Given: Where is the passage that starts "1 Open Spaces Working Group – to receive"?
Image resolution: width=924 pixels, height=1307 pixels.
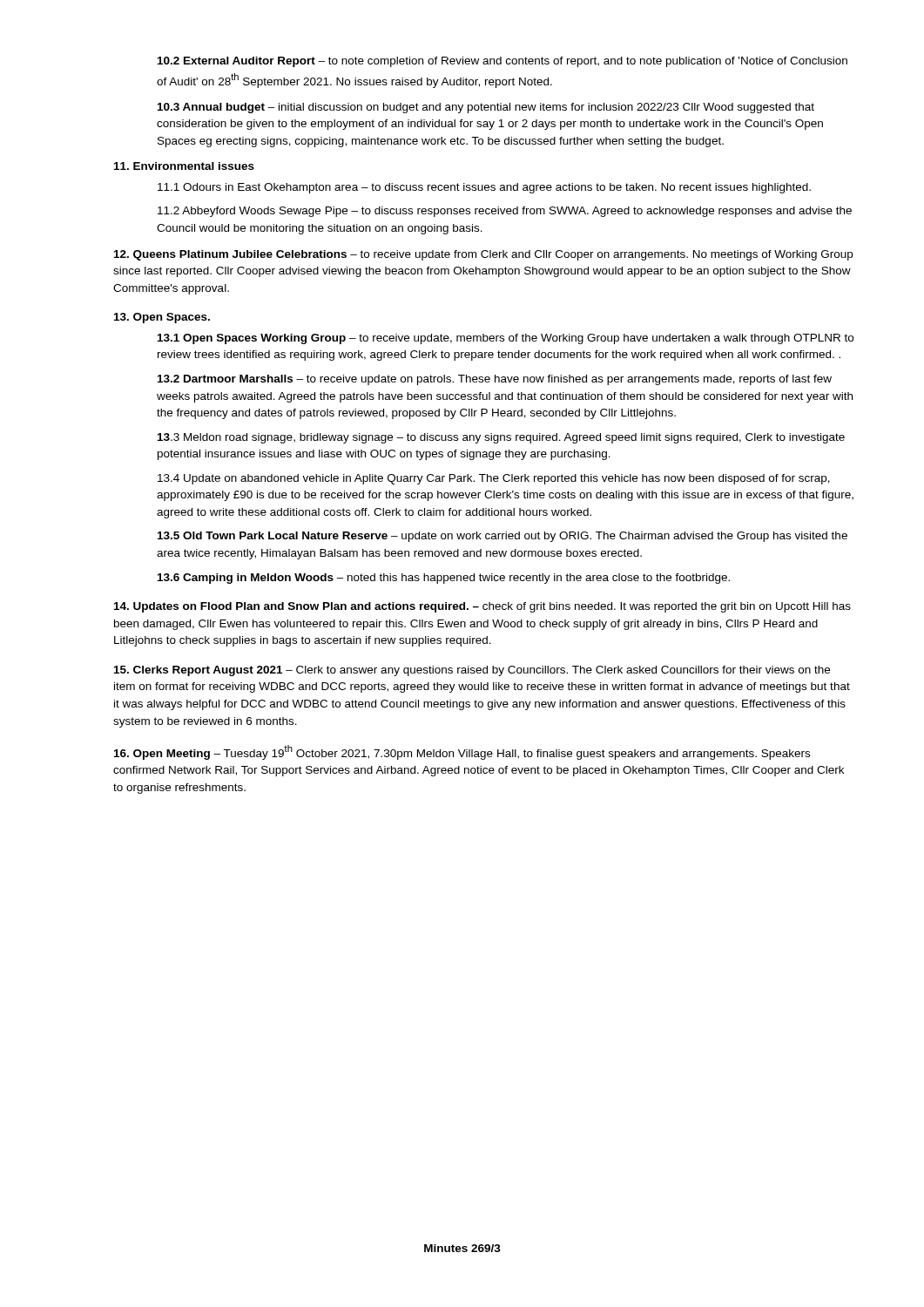Looking at the screenshot, I should pyautogui.click(x=506, y=346).
